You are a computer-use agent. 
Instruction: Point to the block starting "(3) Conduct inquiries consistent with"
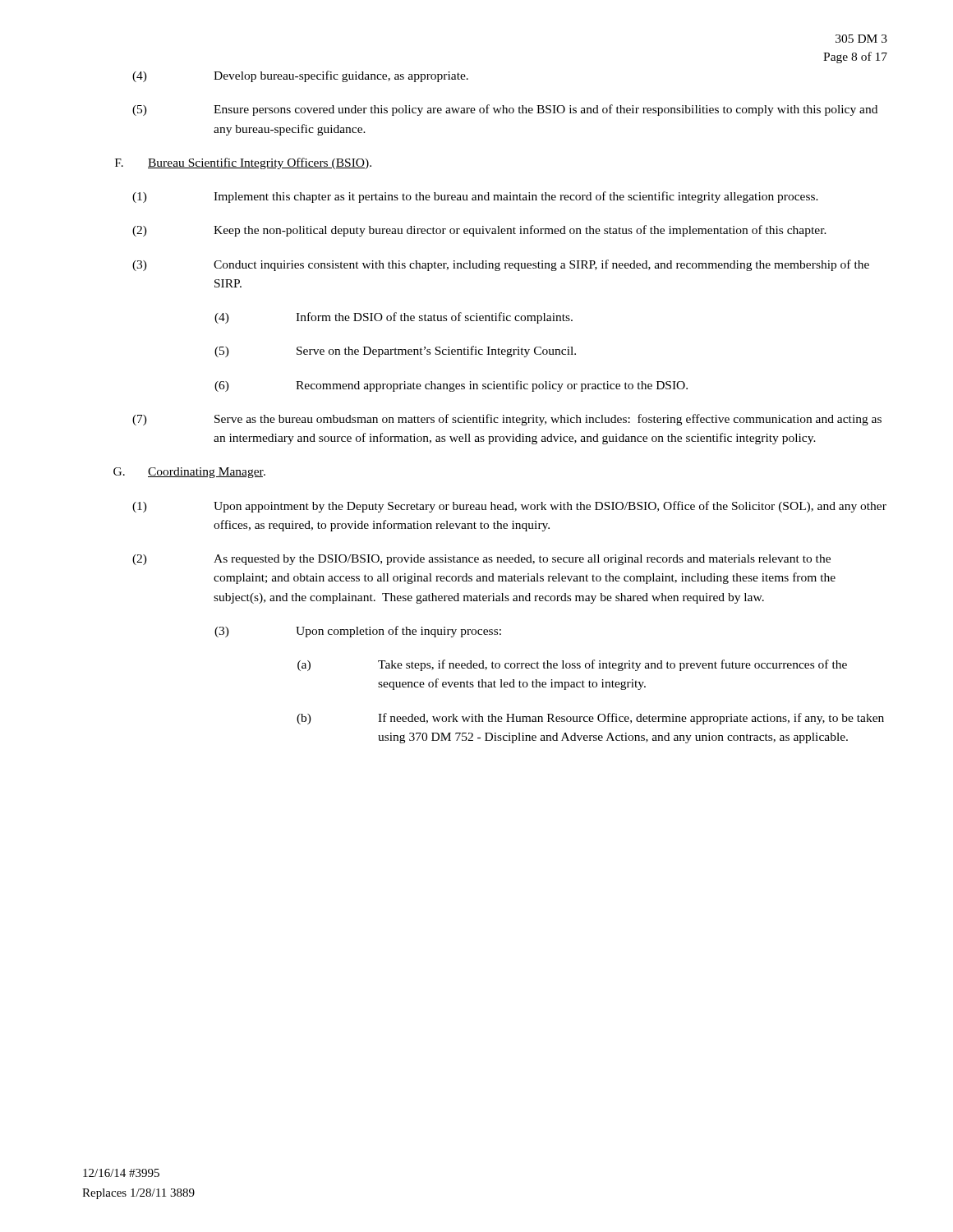click(x=485, y=273)
